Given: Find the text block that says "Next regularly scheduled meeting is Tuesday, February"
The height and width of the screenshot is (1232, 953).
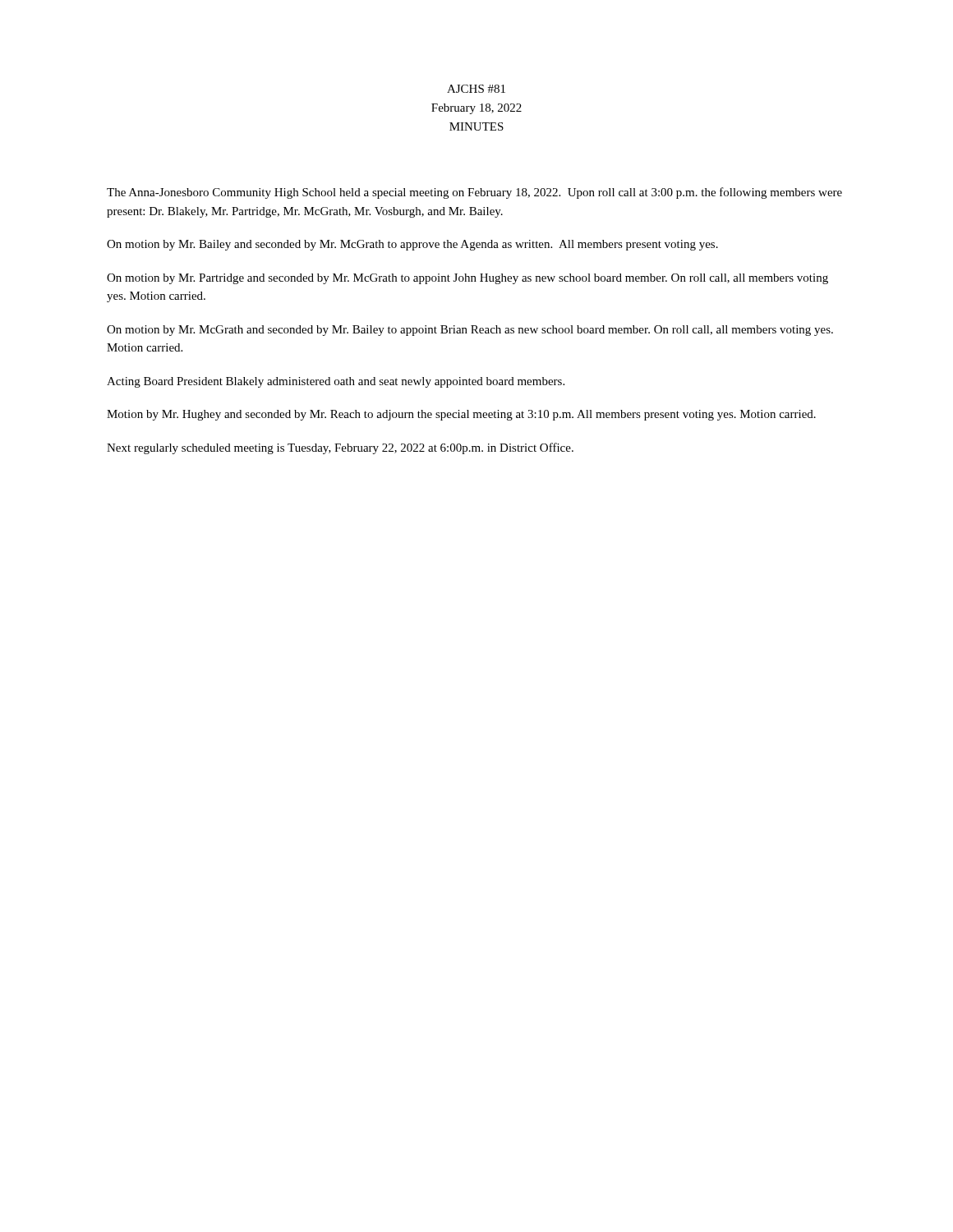Looking at the screenshot, I should (x=340, y=447).
